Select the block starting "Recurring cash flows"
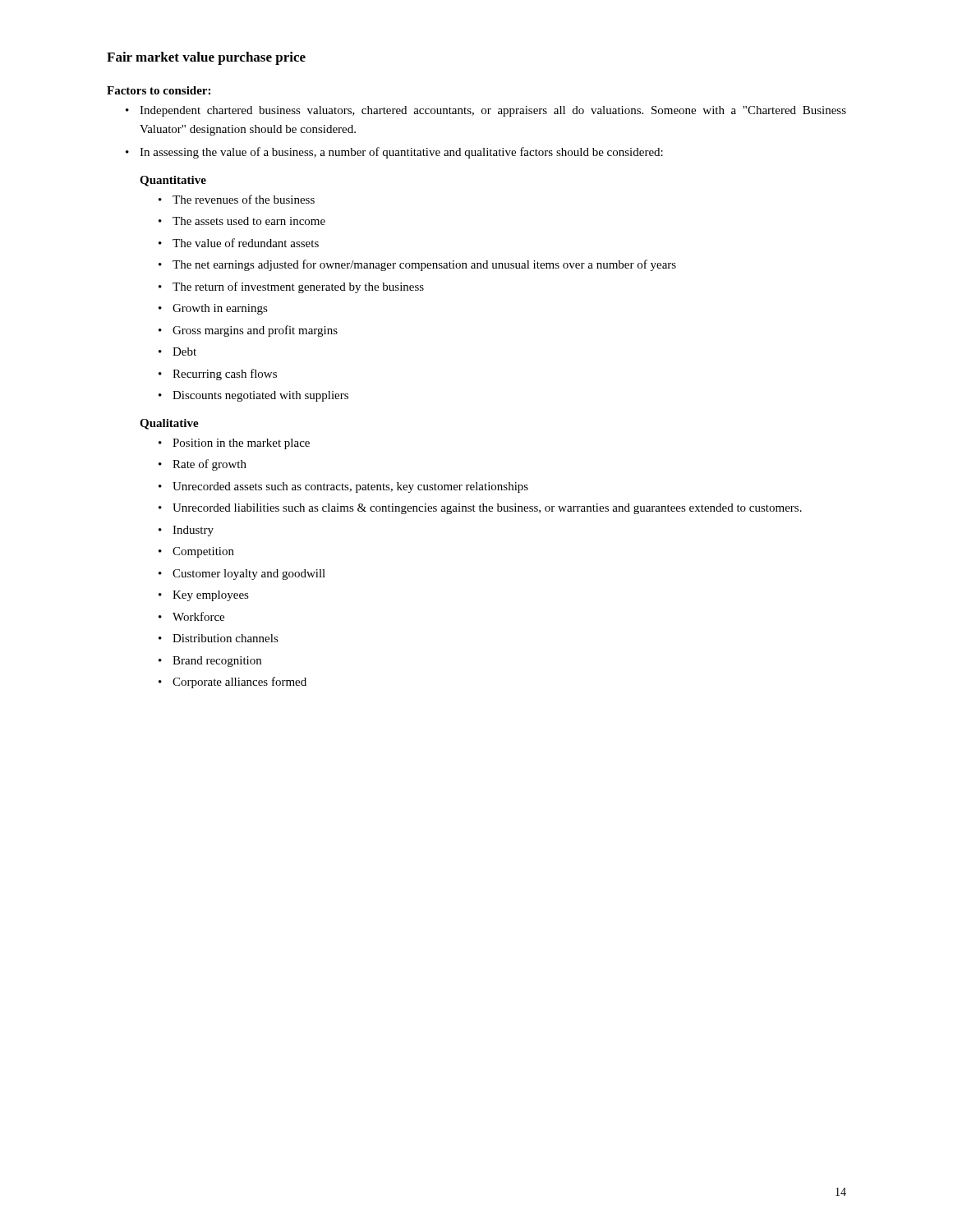The image size is (953, 1232). point(225,373)
